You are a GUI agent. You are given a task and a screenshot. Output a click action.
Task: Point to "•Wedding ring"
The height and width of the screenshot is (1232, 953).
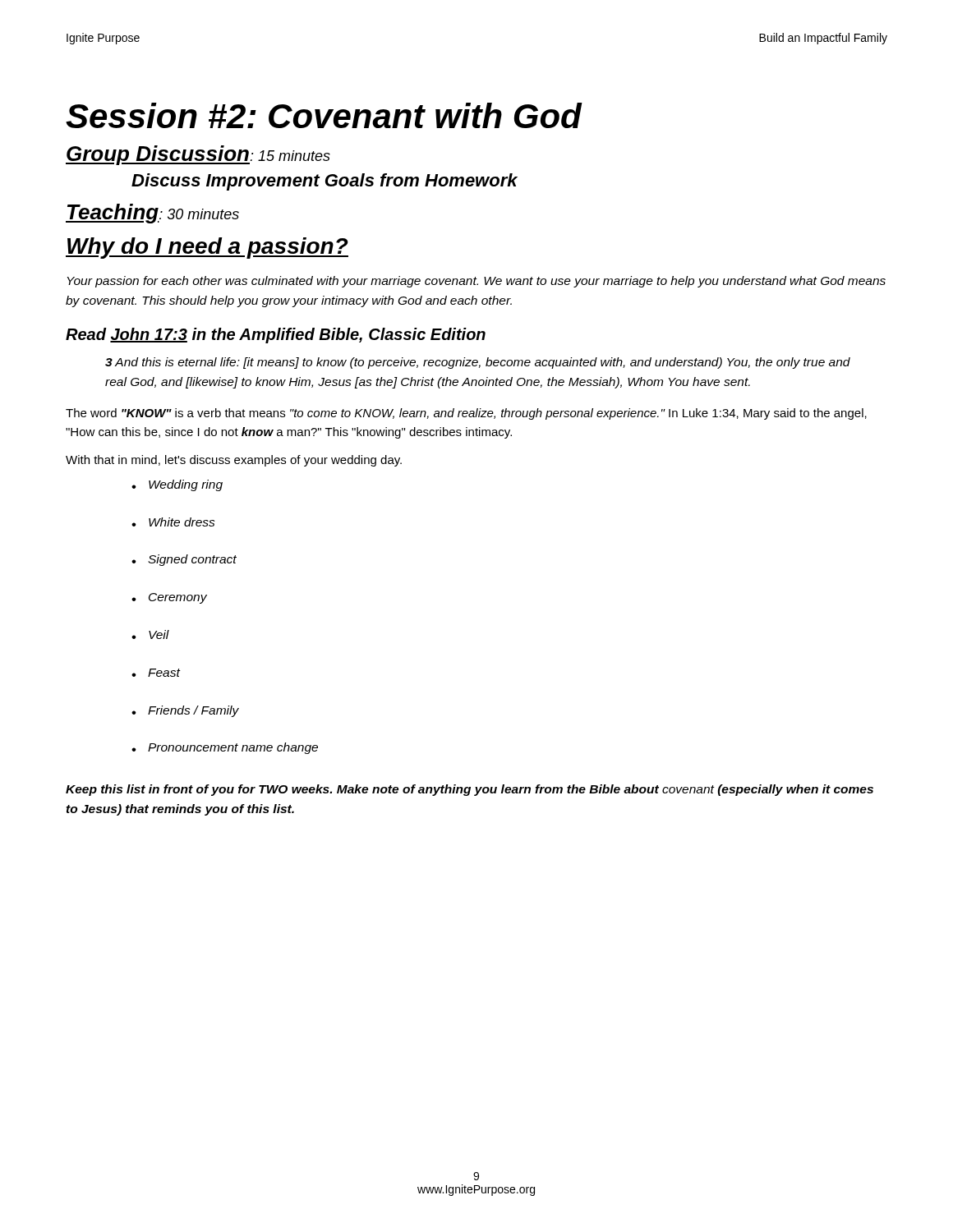177,487
